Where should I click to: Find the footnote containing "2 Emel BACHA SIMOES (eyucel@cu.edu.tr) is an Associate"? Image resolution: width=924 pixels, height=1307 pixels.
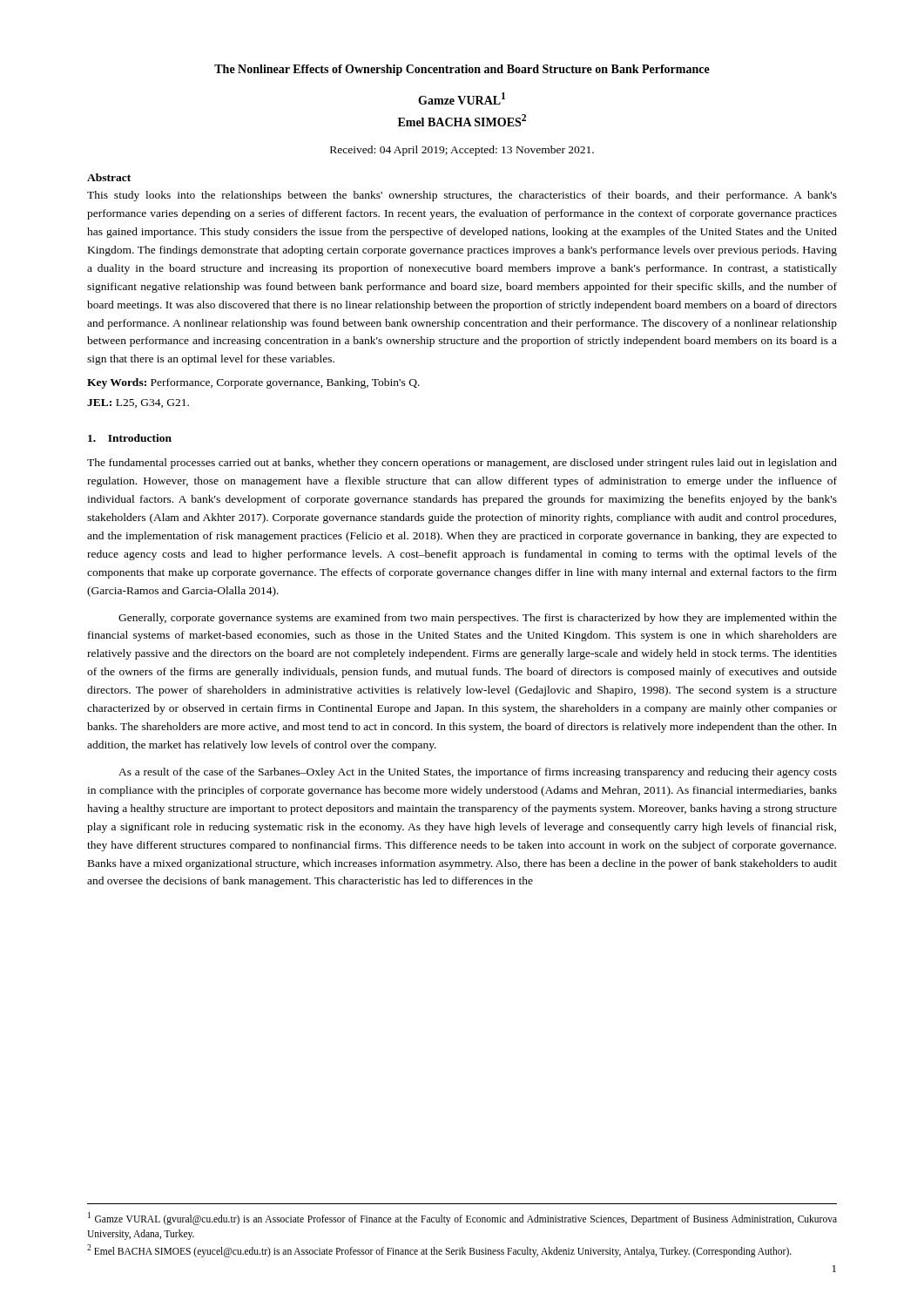pos(439,1249)
